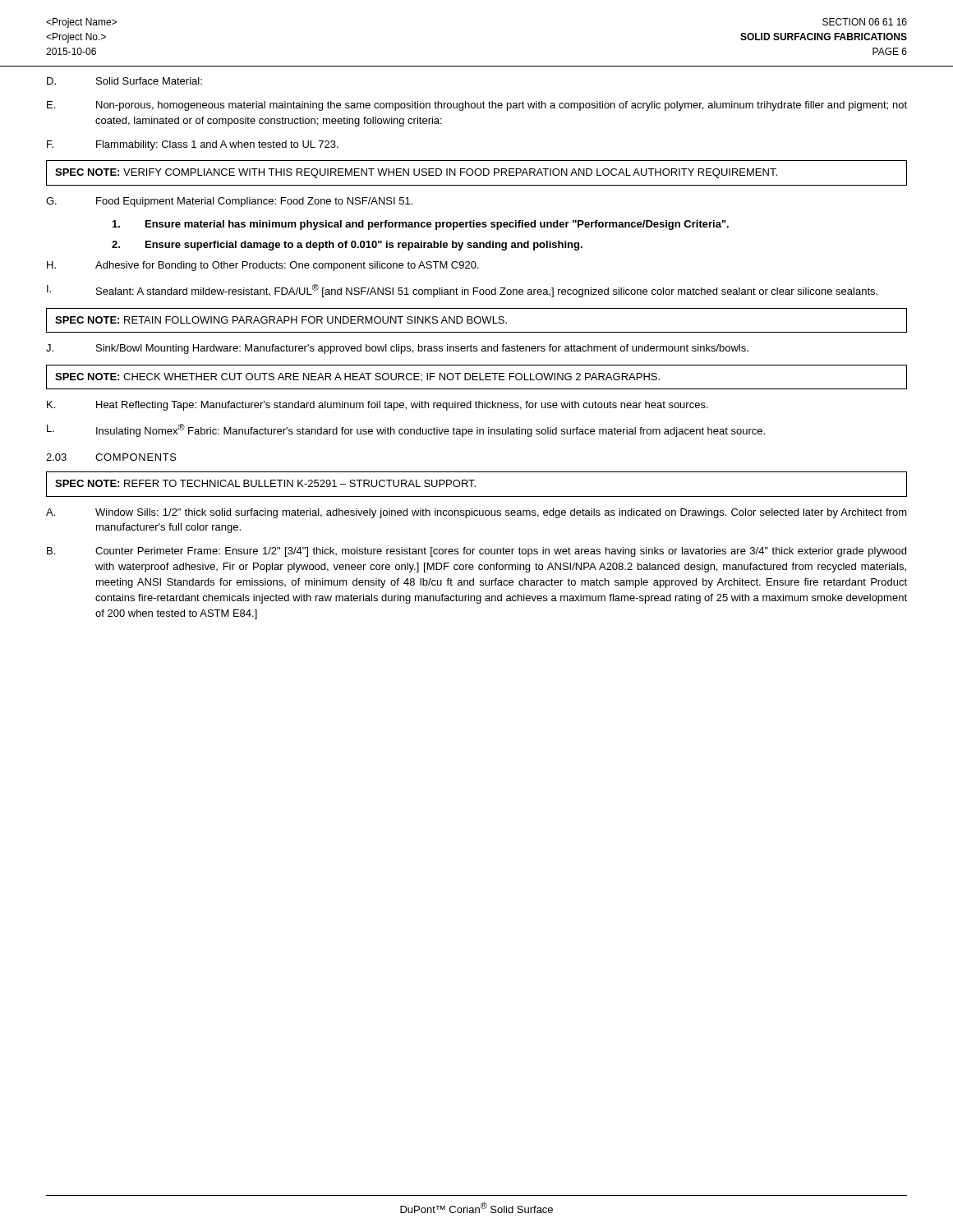Locate the block starting "G. Food Equipment Material Compliance: Food"

coord(229,202)
